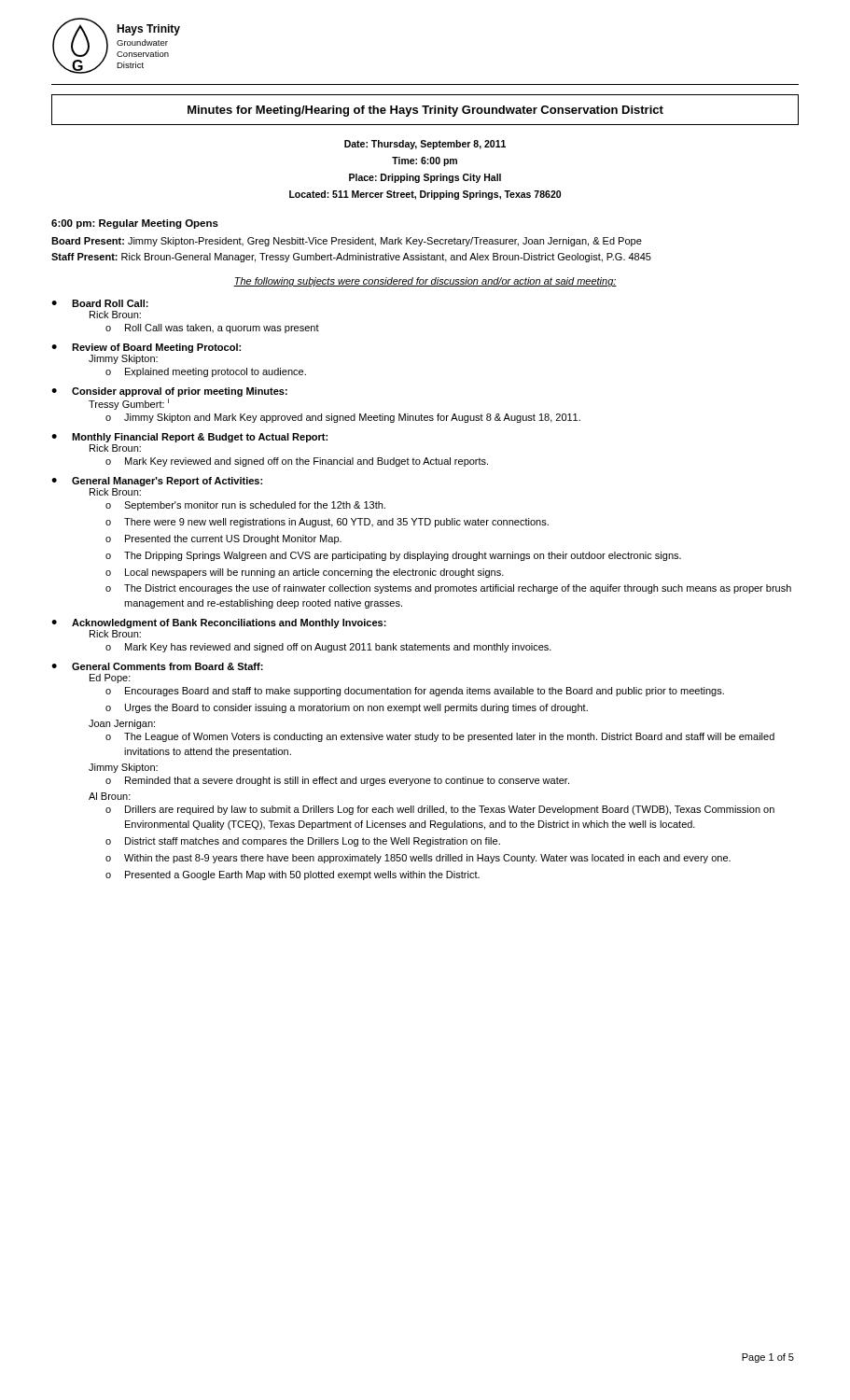Click on the text block with the text "The following subjects were considered for discussion"
This screenshot has height=1400, width=850.
[x=425, y=281]
